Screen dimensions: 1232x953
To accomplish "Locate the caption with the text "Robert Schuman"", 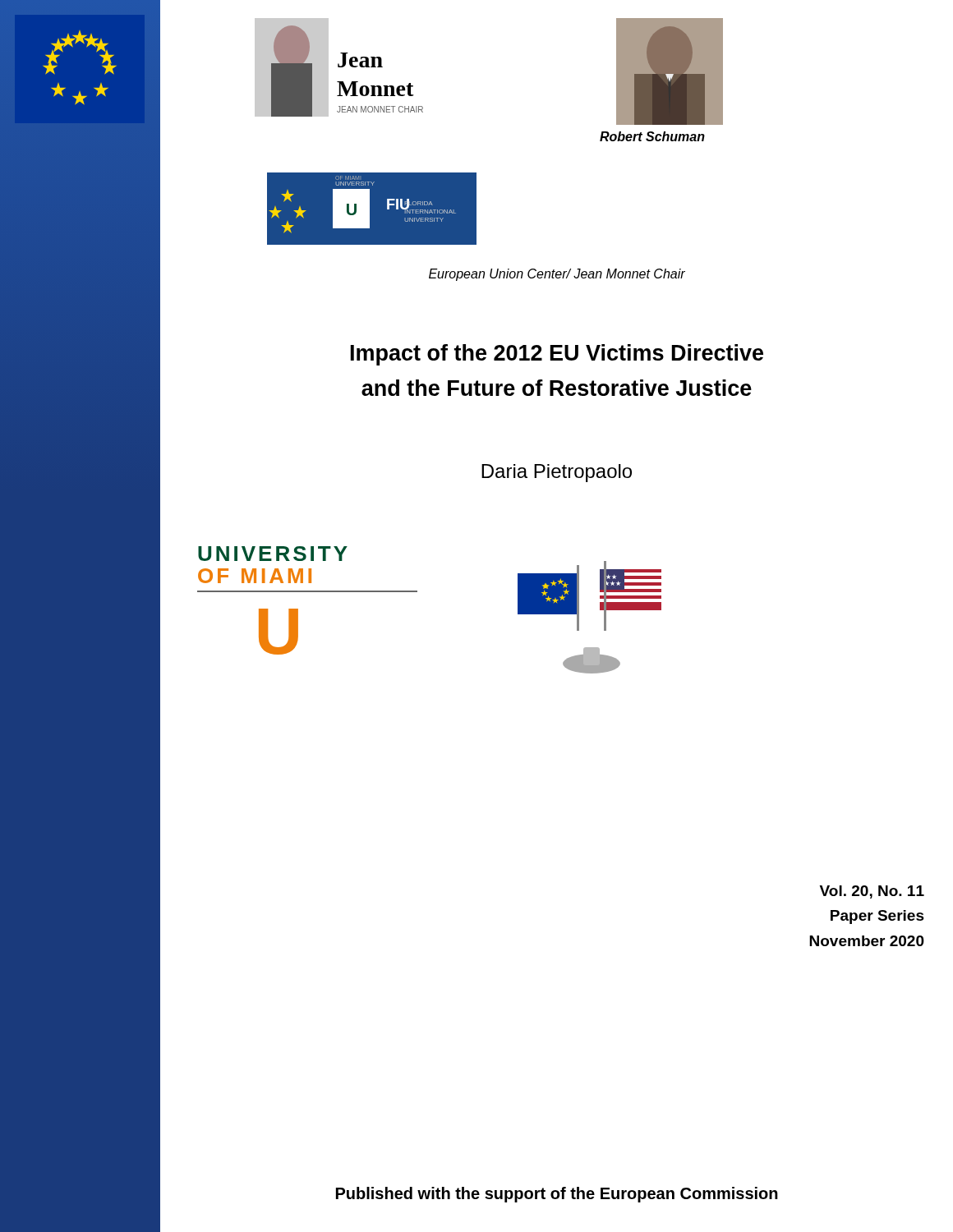I will click(652, 137).
